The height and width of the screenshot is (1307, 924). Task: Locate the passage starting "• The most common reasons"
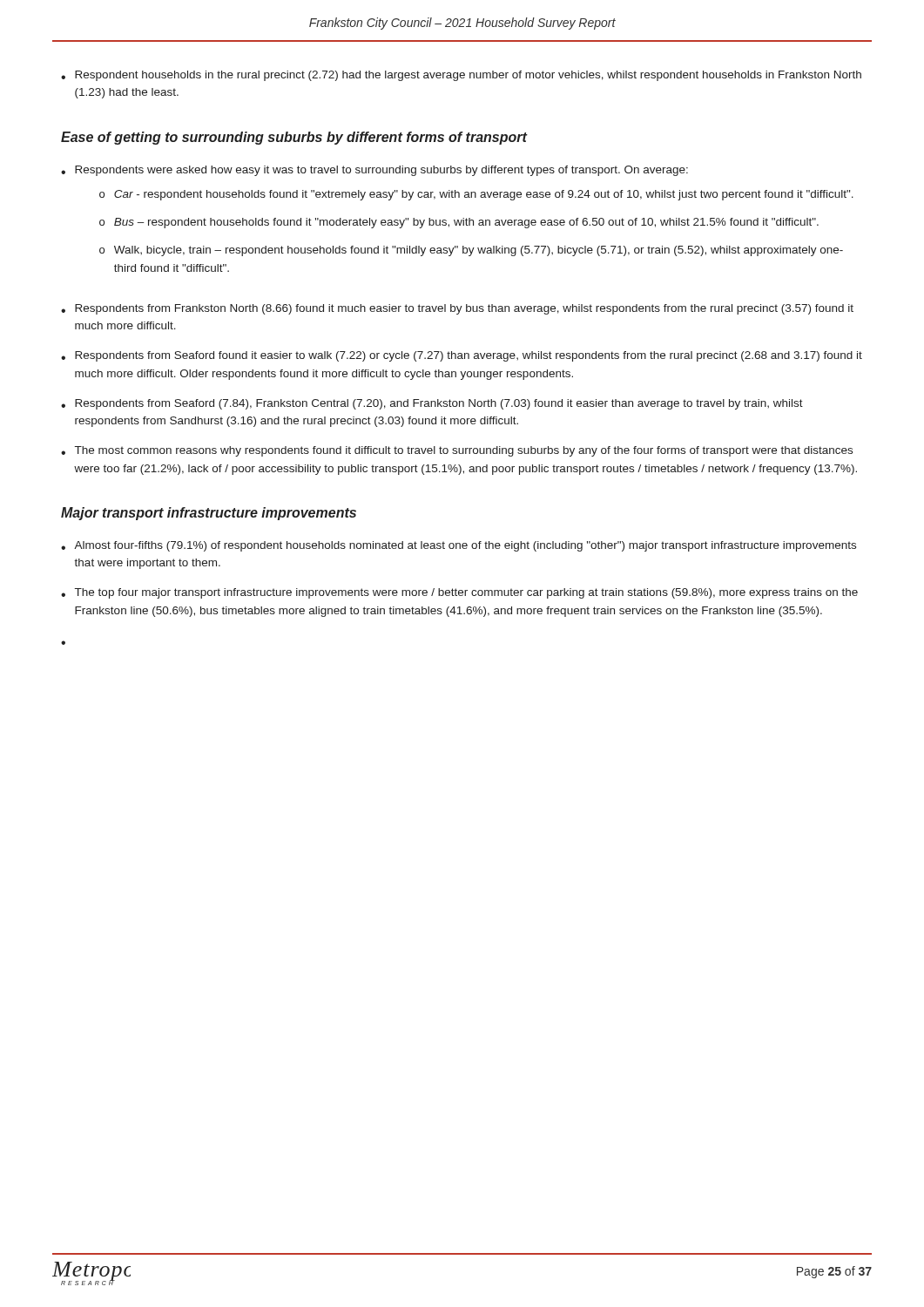click(462, 460)
